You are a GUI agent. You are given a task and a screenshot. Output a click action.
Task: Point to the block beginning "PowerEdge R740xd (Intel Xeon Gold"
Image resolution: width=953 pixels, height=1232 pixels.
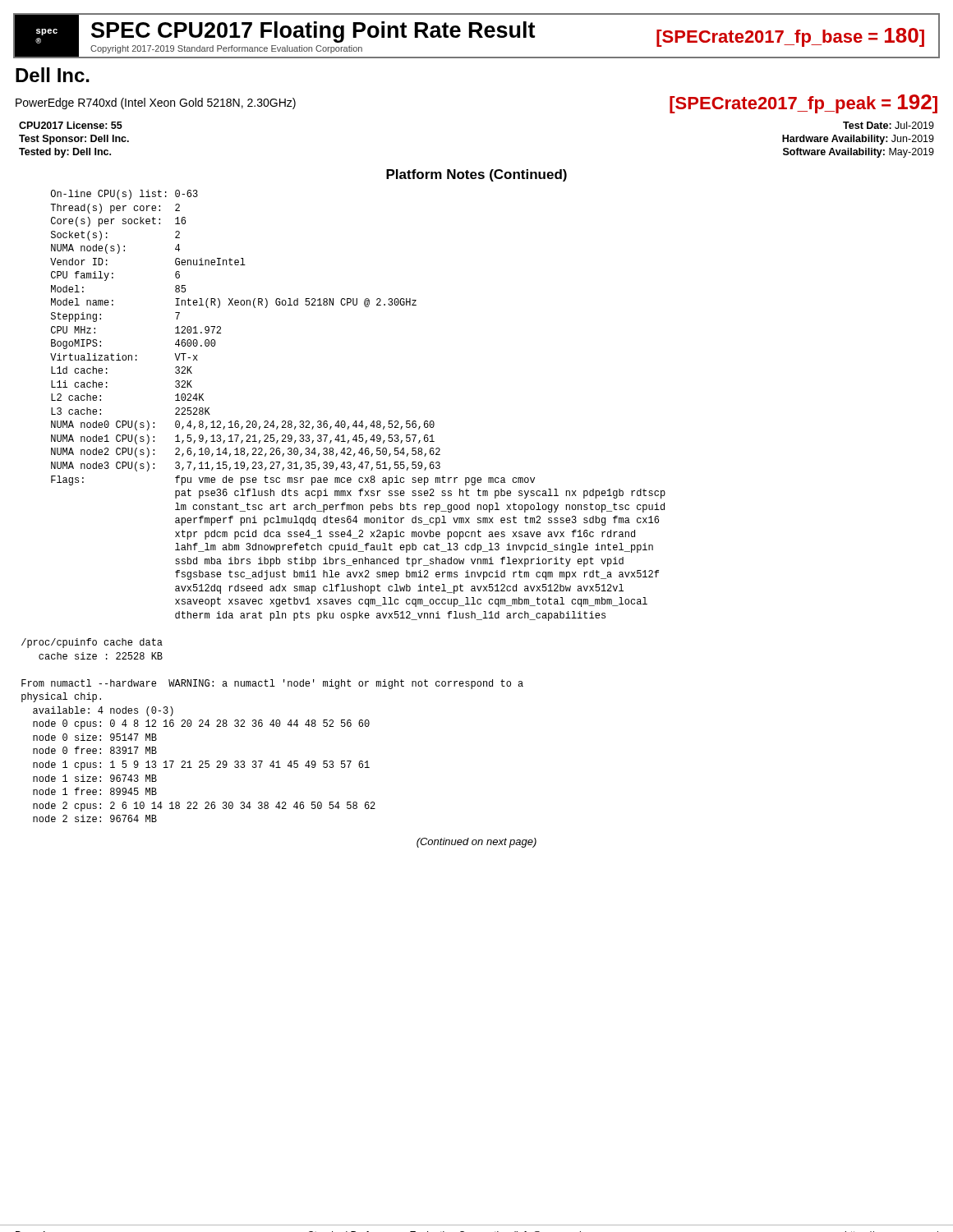(x=155, y=102)
